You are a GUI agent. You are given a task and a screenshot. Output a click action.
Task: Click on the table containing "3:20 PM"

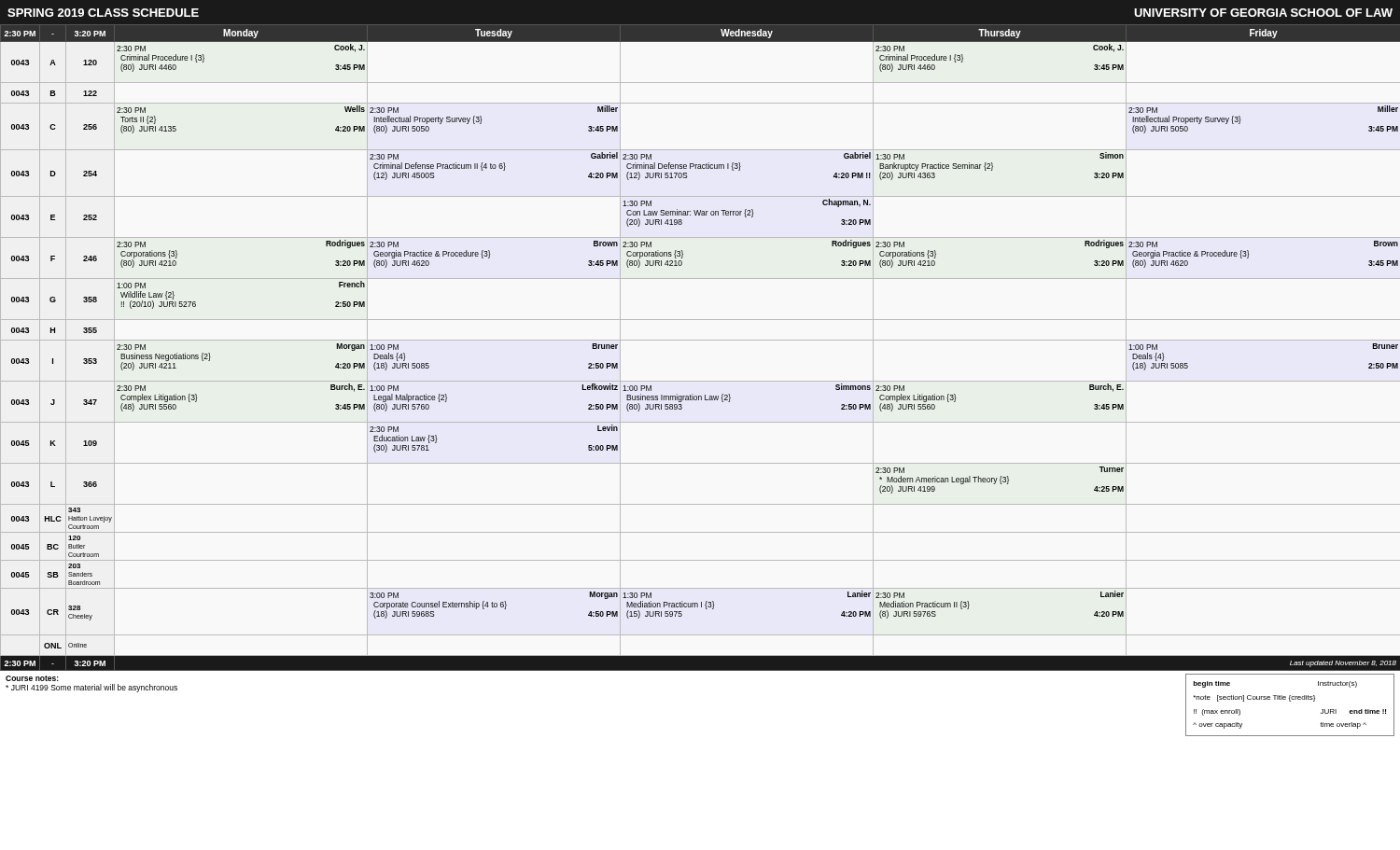point(700,348)
